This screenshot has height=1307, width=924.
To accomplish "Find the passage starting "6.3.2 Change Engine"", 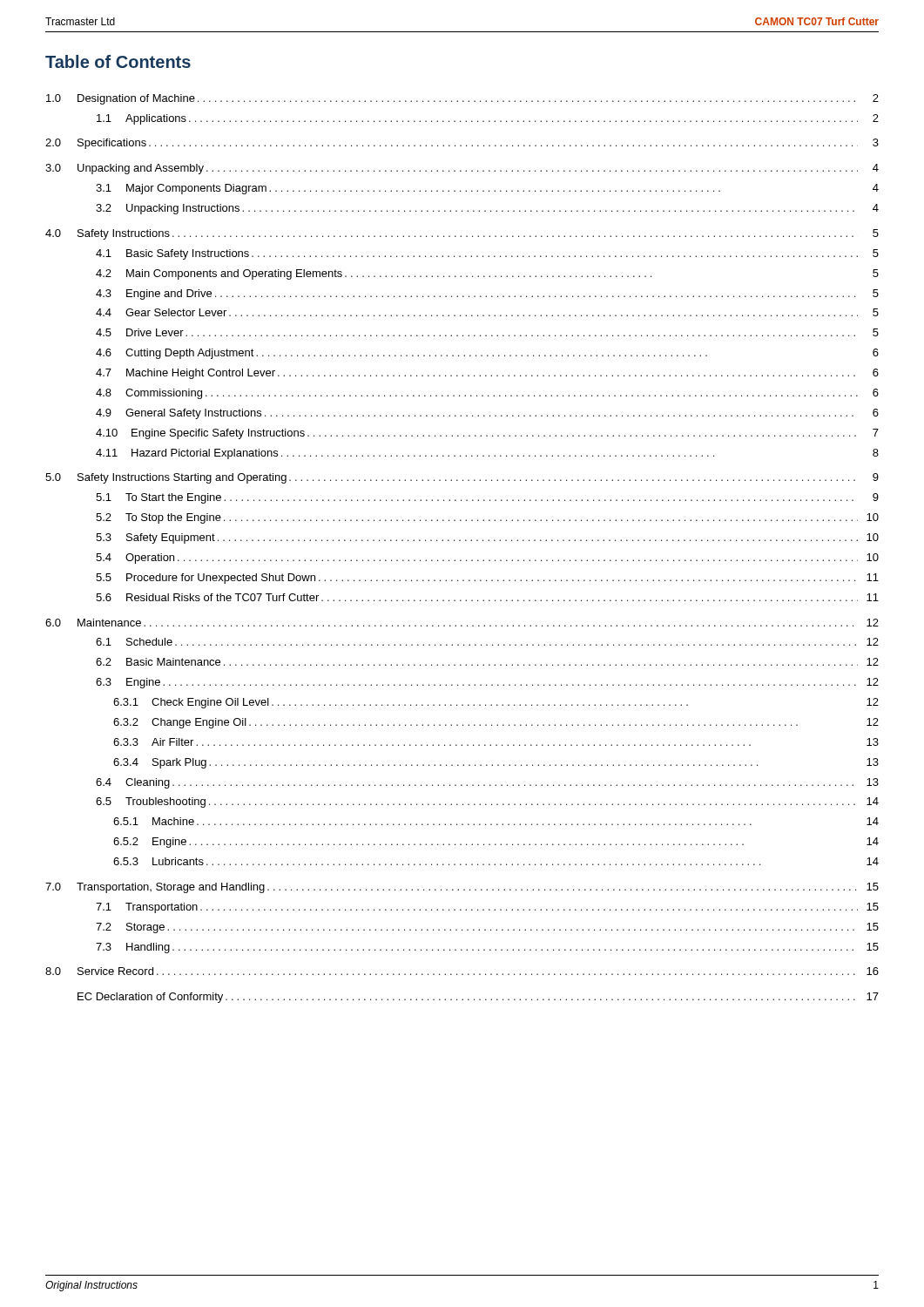I will [x=496, y=722].
